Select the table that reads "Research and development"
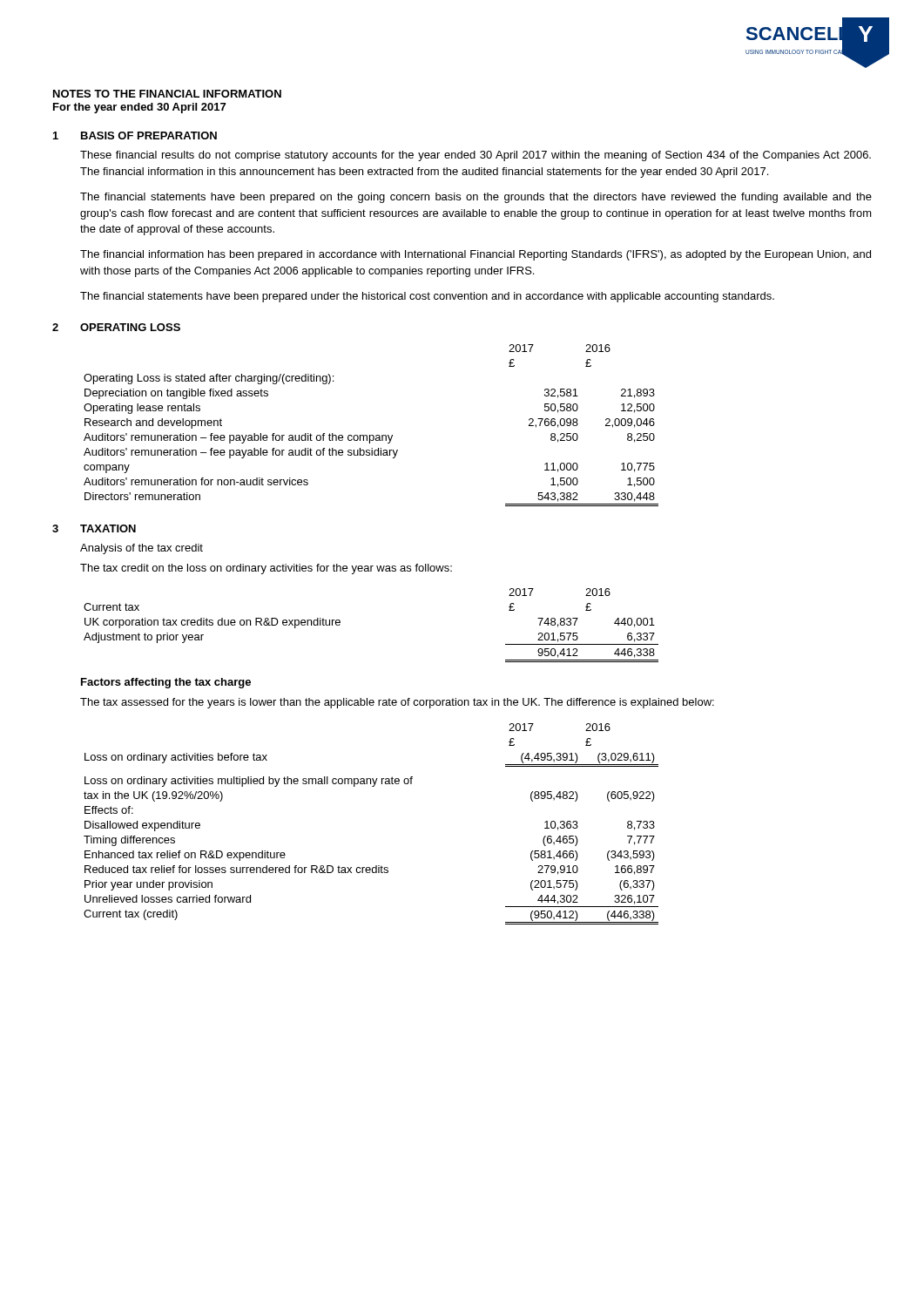 (x=476, y=423)
